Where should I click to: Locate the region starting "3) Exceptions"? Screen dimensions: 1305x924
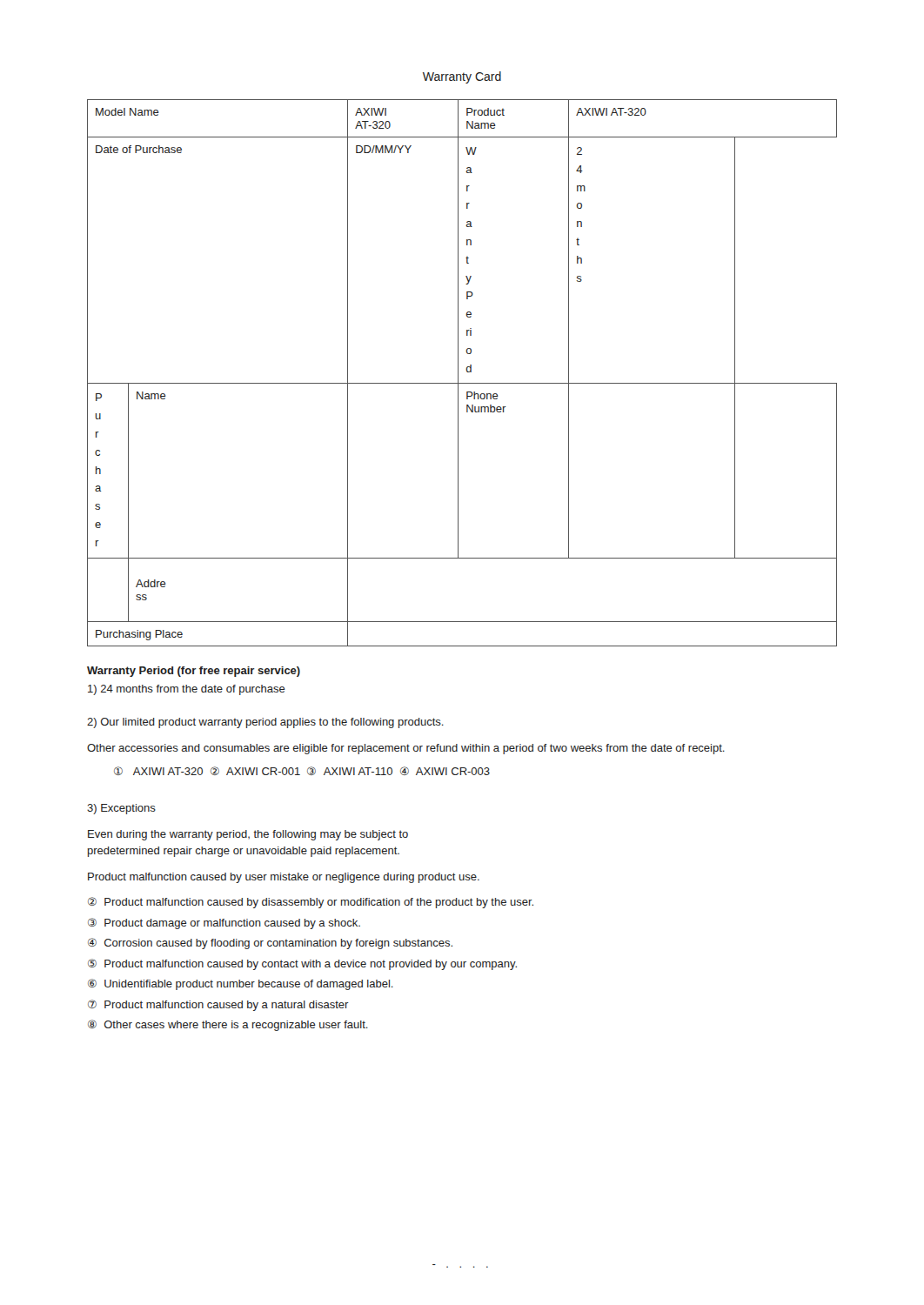(x=121, y=808)
